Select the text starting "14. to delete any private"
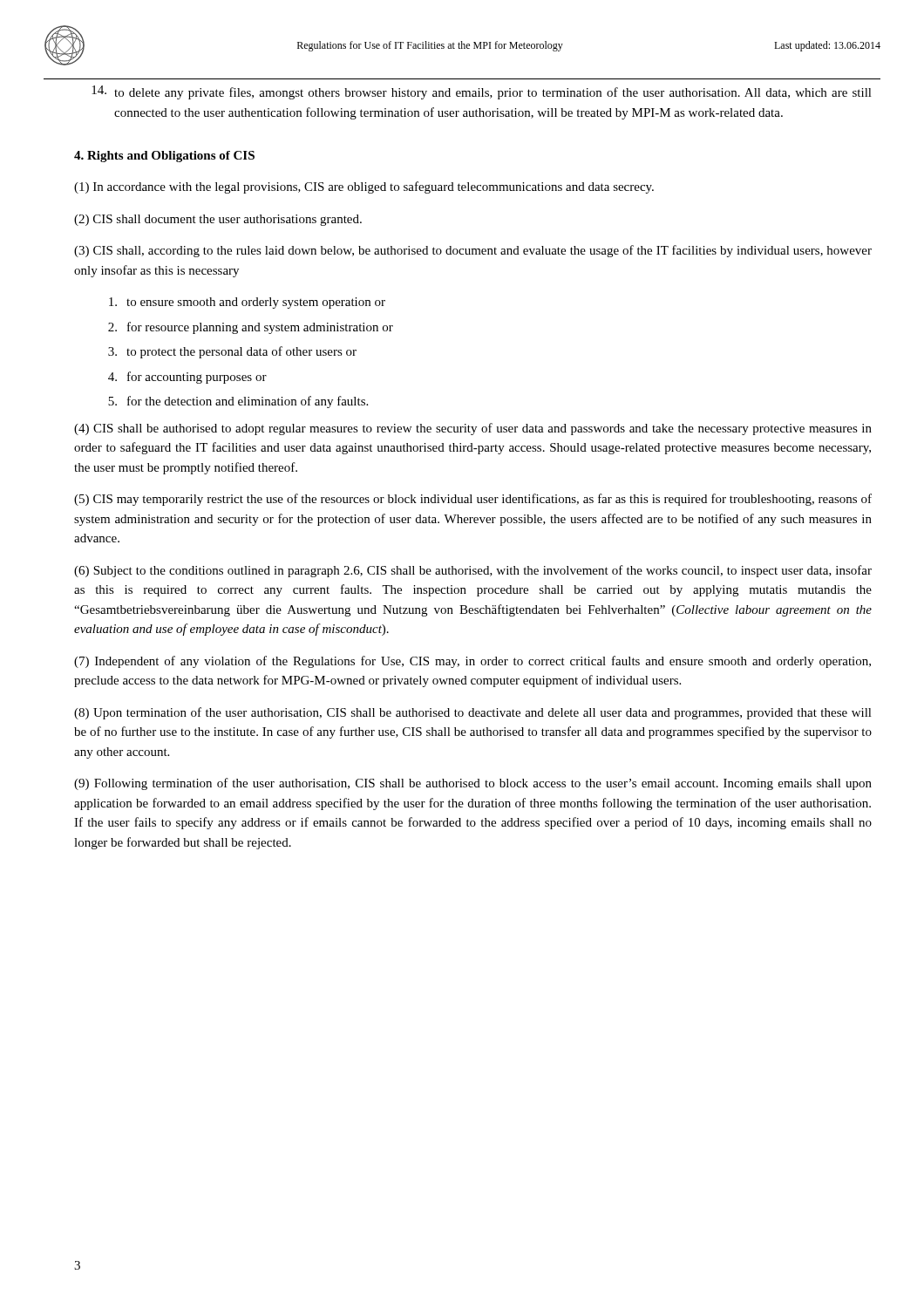The width and height of the screenshot is (924, 1308). point(473,102)
